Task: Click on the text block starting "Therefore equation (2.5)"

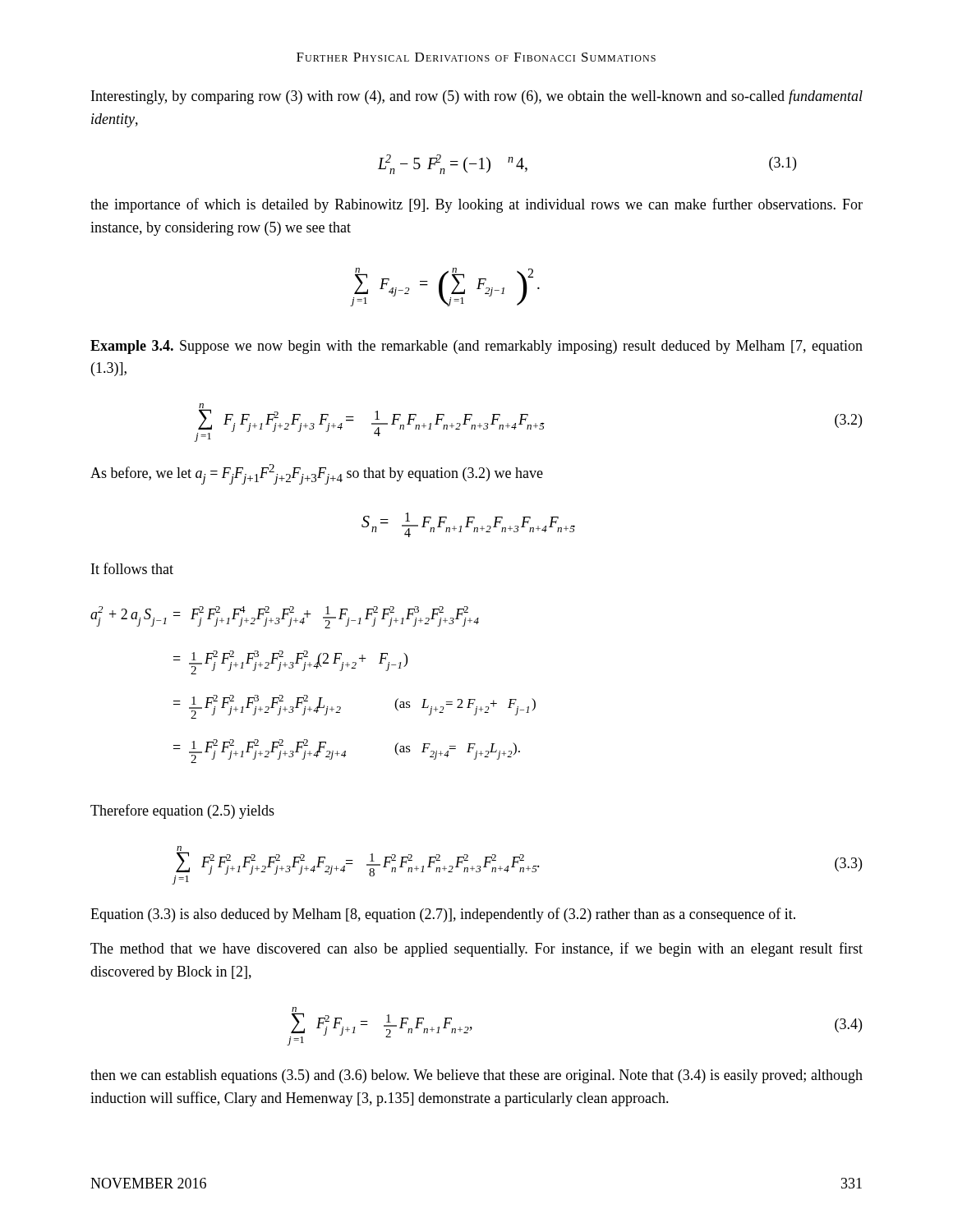Action: coord(182,811)
